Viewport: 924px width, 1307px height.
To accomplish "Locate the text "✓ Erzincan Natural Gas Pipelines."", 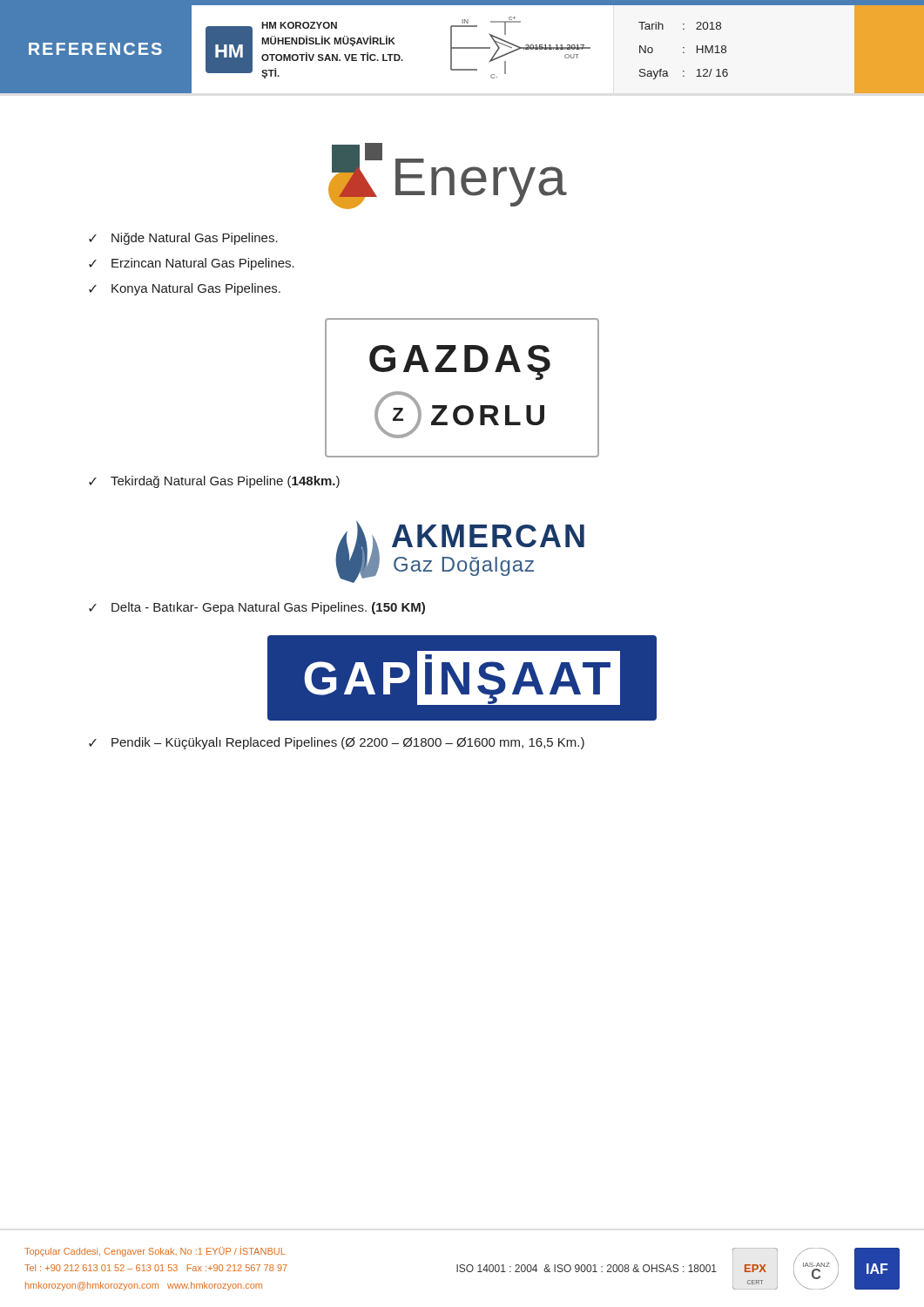I will coord(191,264).
